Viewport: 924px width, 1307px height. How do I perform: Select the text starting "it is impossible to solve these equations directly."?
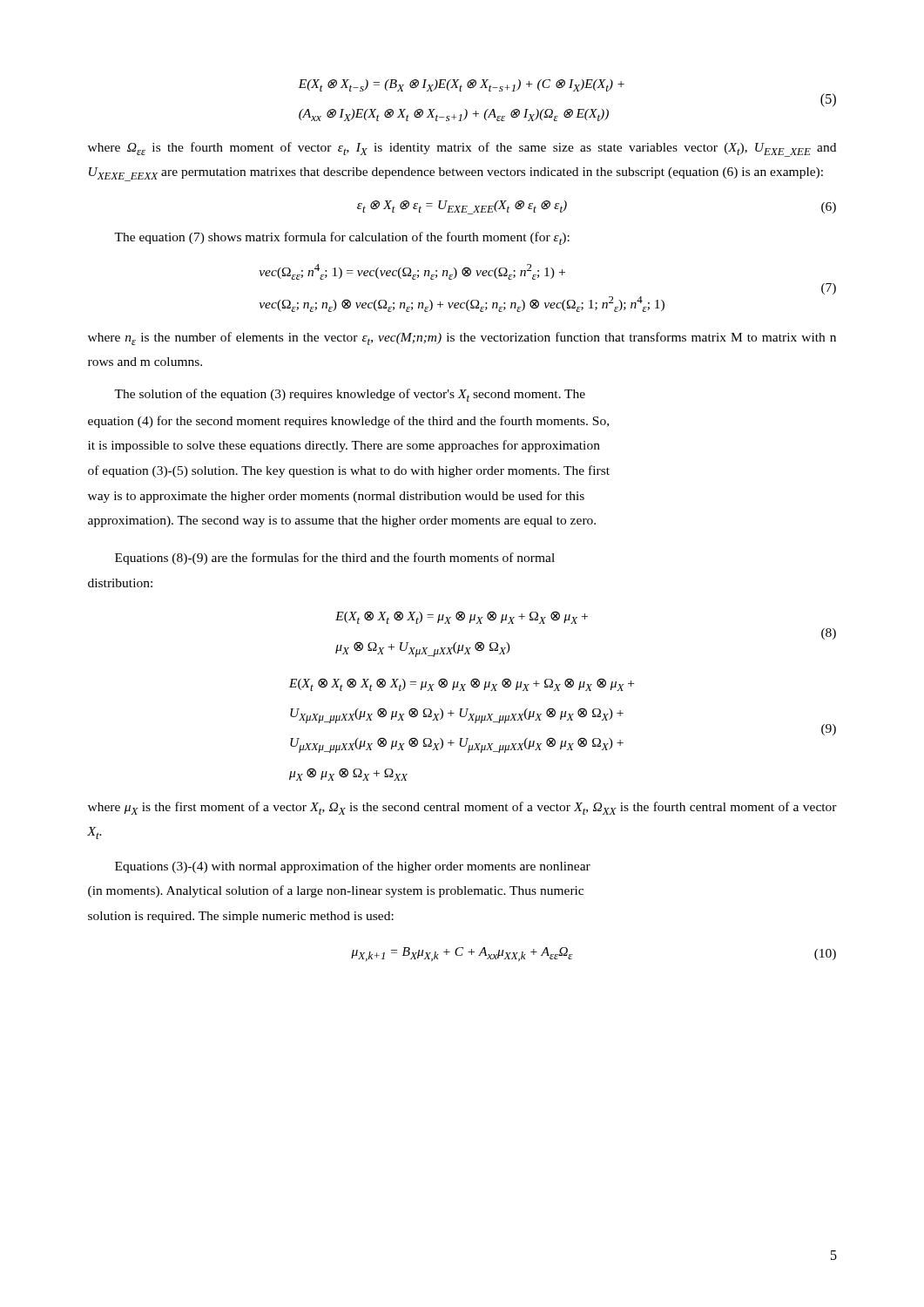coord(344,445)
